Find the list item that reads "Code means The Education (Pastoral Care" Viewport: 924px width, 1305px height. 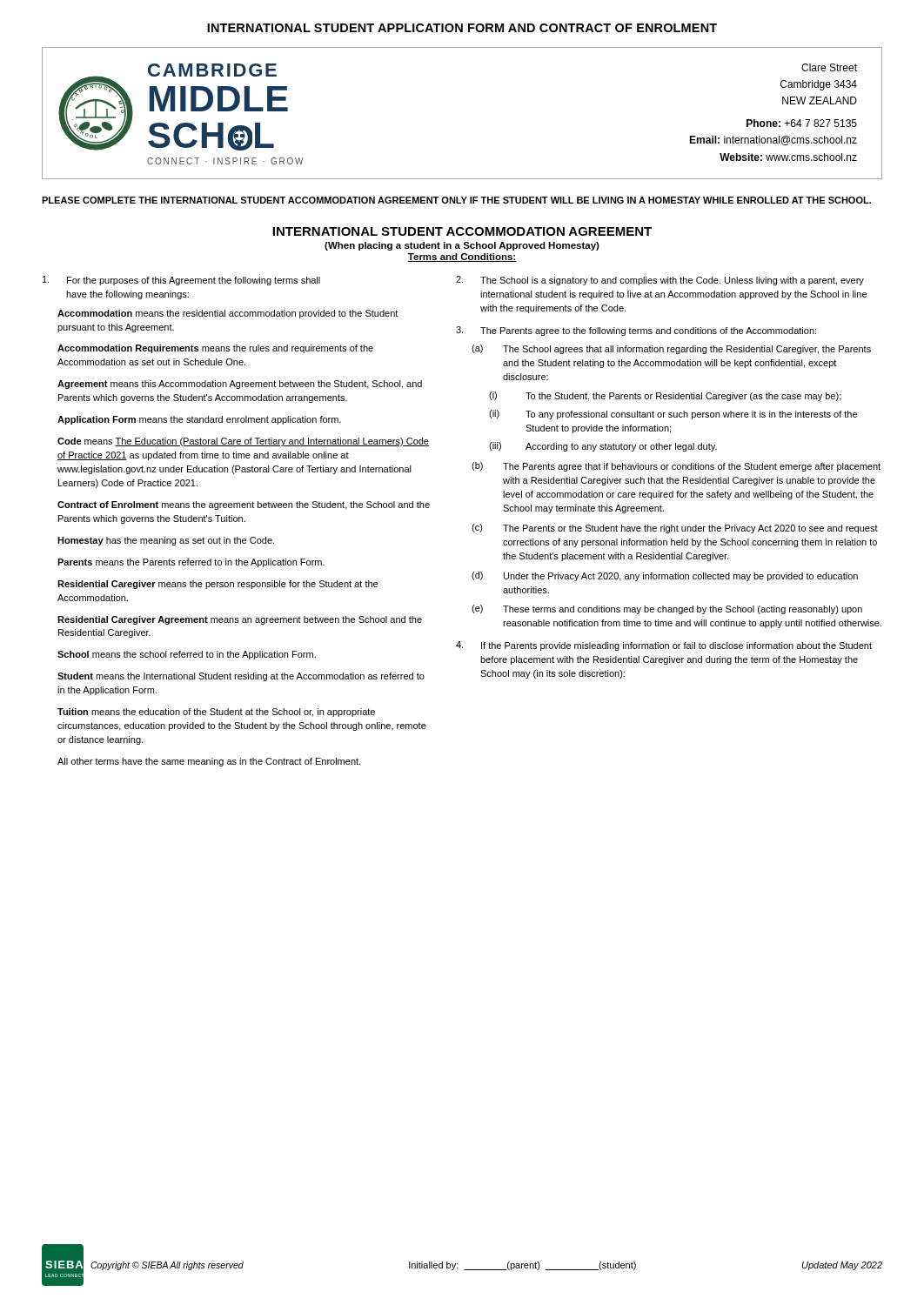(x=243, y=462)
